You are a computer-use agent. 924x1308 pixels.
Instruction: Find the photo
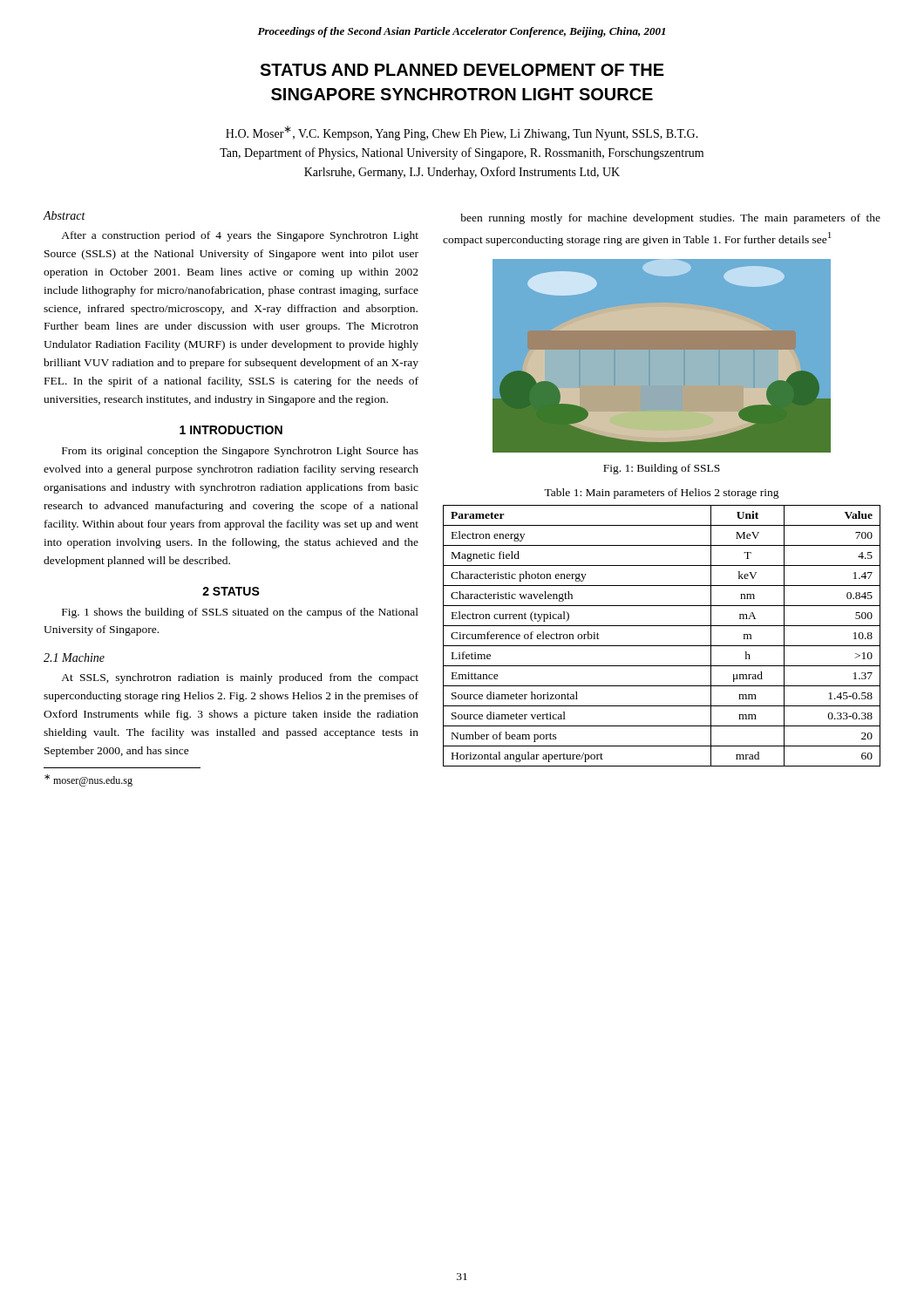click(x=662, y=358)
